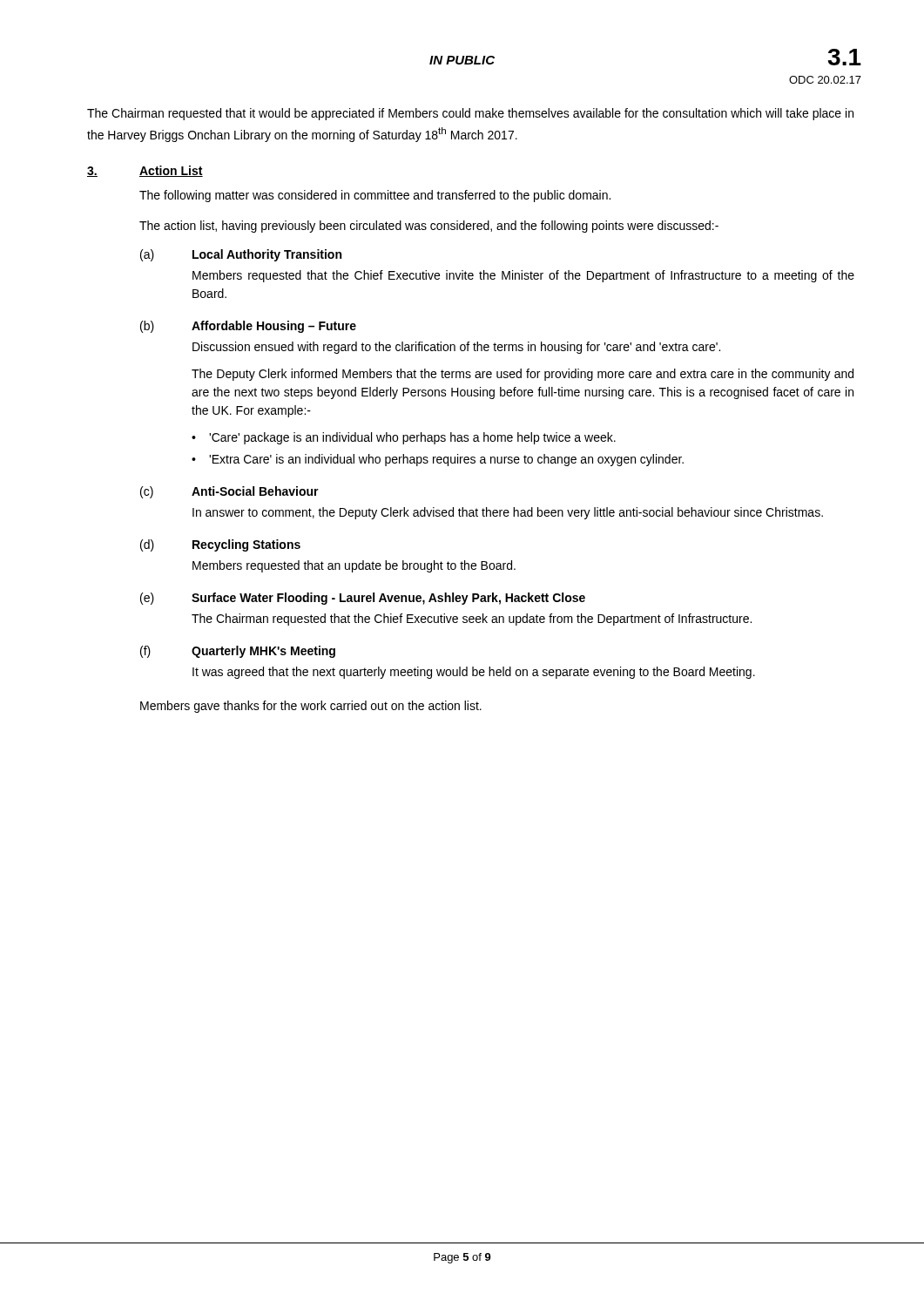Find the section header containing "Affordable Housing – Future"

[274, 326]
